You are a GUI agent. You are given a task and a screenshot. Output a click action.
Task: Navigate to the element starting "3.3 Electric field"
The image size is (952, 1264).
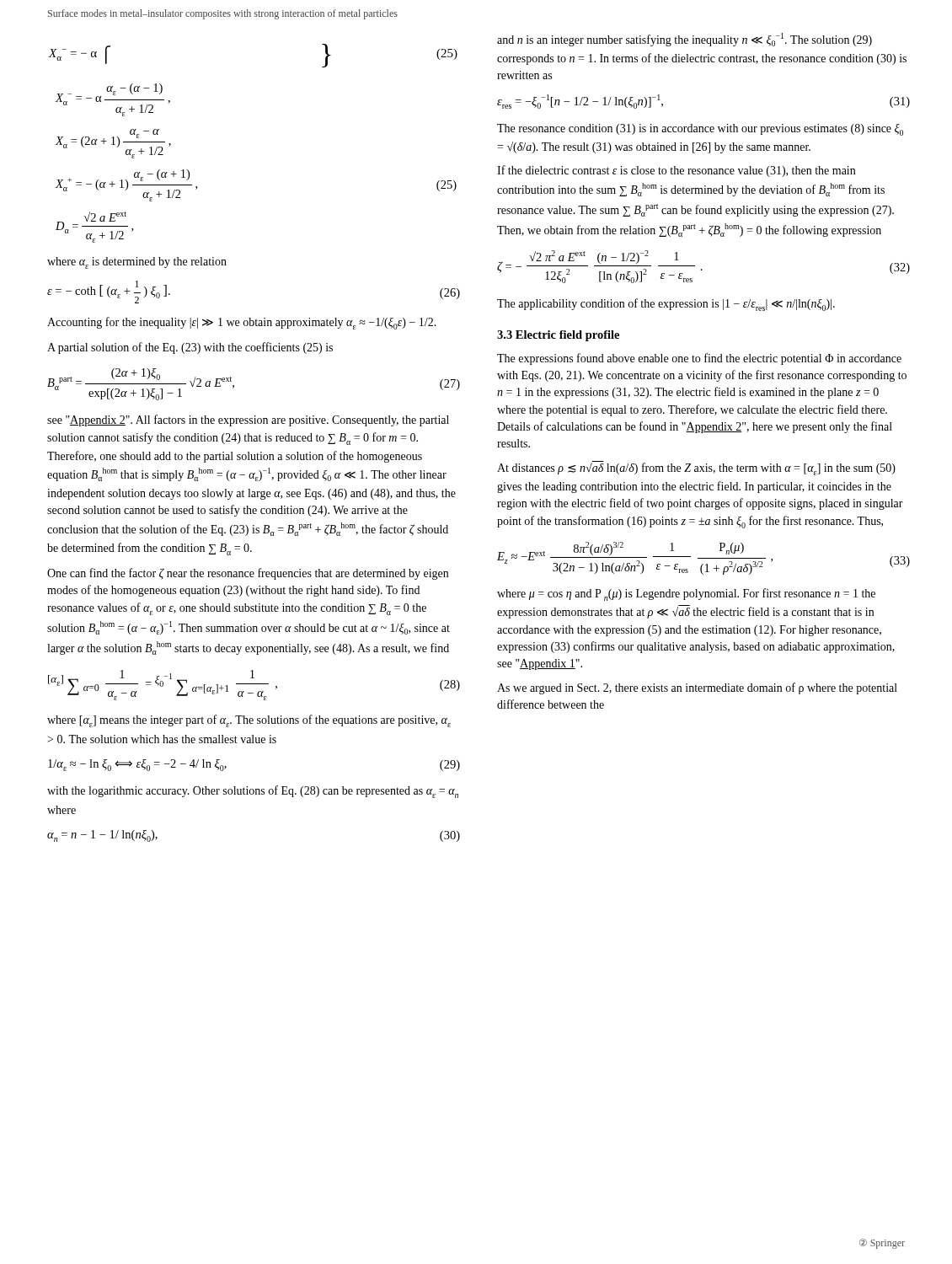click(558, 334)
